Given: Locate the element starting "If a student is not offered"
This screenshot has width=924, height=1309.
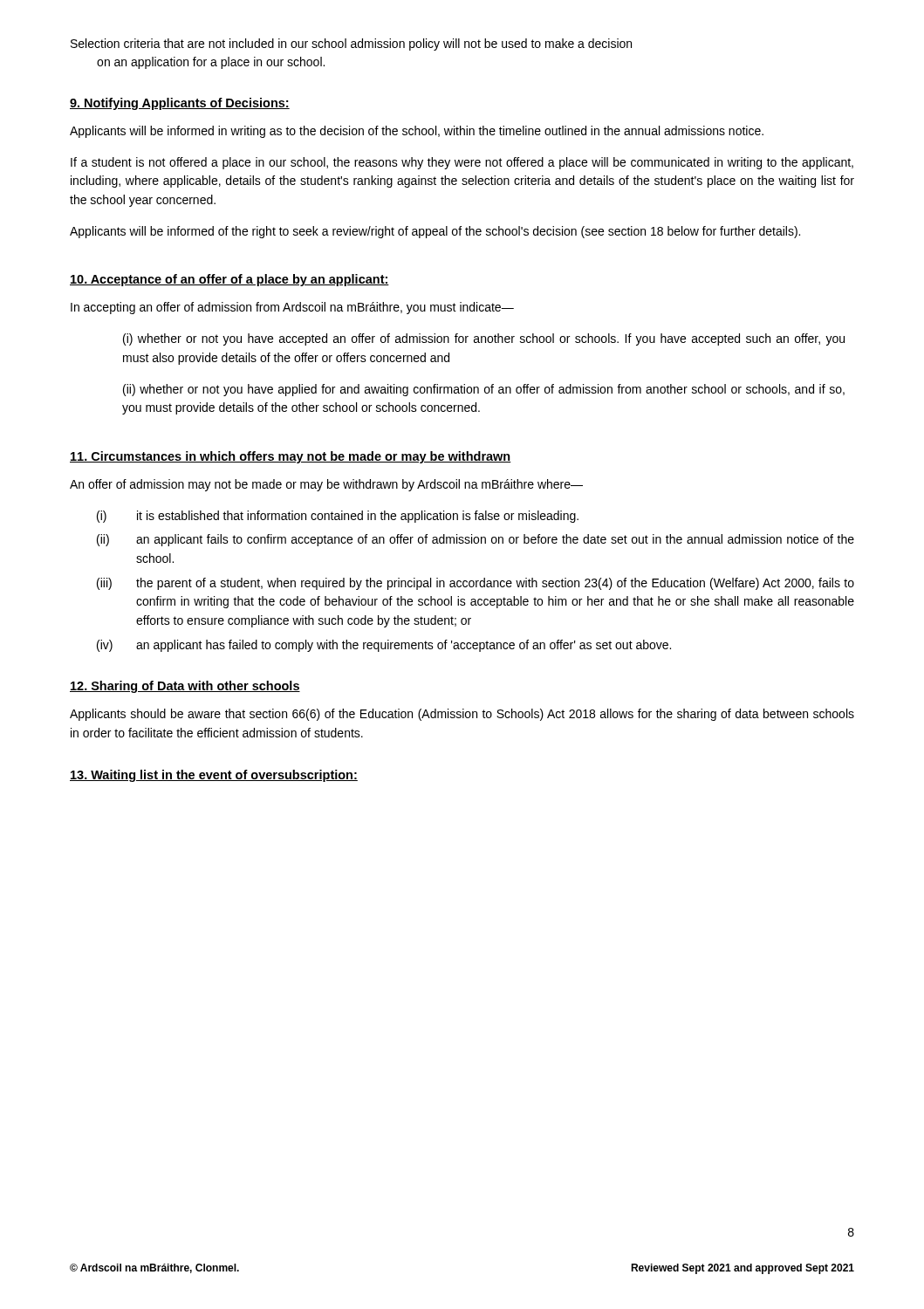Looking at the screenshot, I should [462, 181].
